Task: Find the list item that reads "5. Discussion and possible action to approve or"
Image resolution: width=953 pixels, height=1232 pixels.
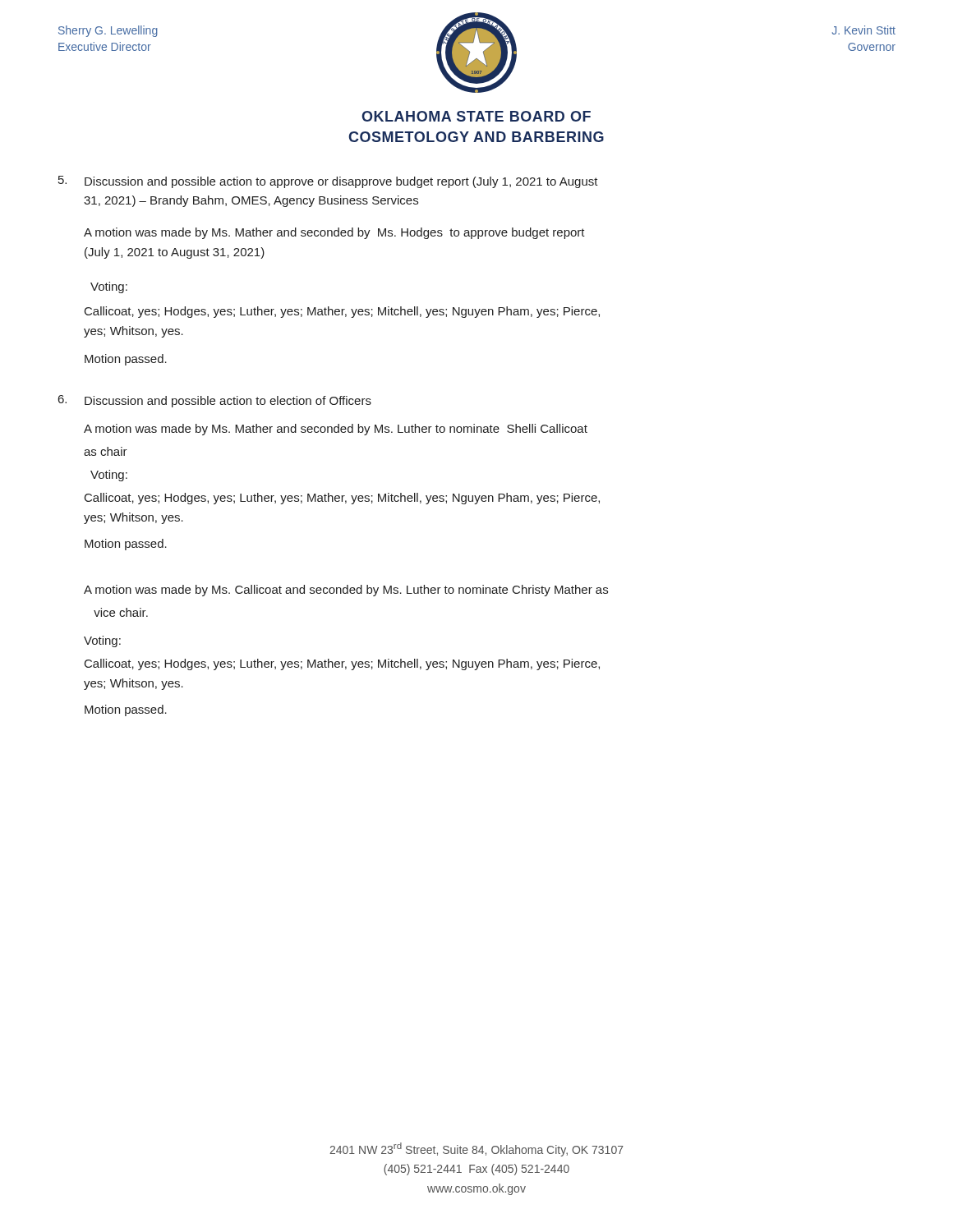Action: pos(476,191)
